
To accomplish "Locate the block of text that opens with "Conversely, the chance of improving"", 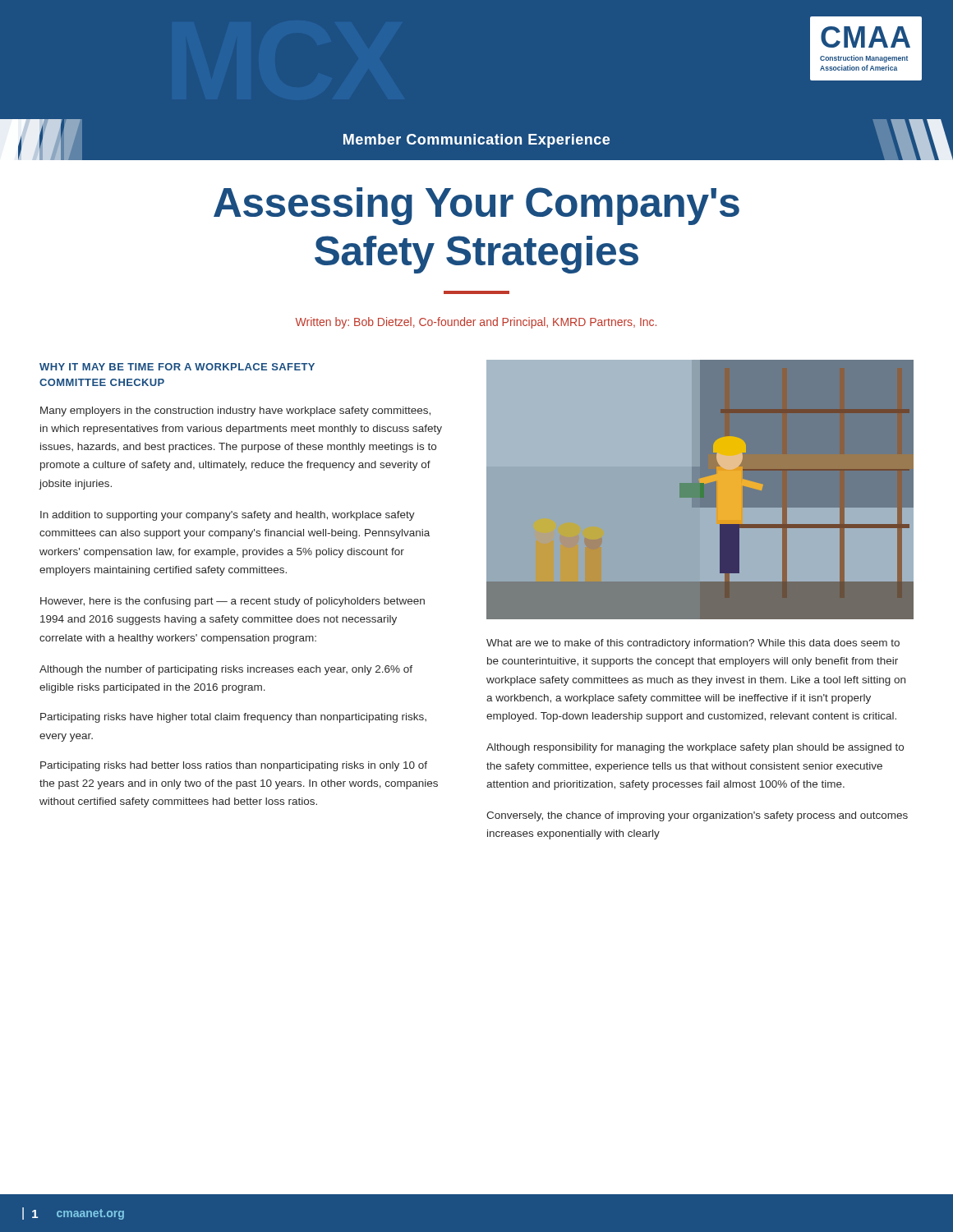I will pyautogui.click(x=697, y=824).
